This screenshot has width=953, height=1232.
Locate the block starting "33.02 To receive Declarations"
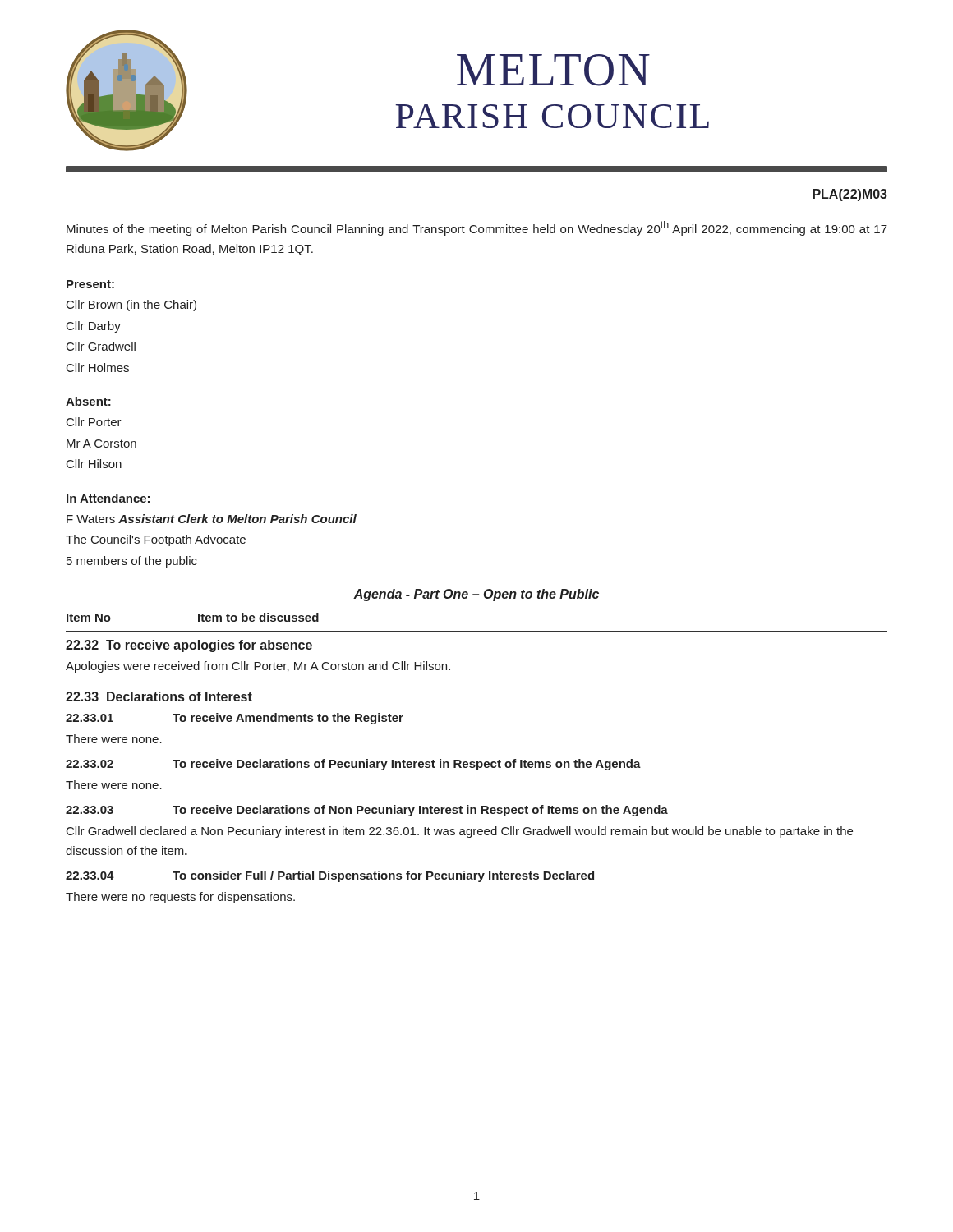pyautogui.click(x=476, y=764)
